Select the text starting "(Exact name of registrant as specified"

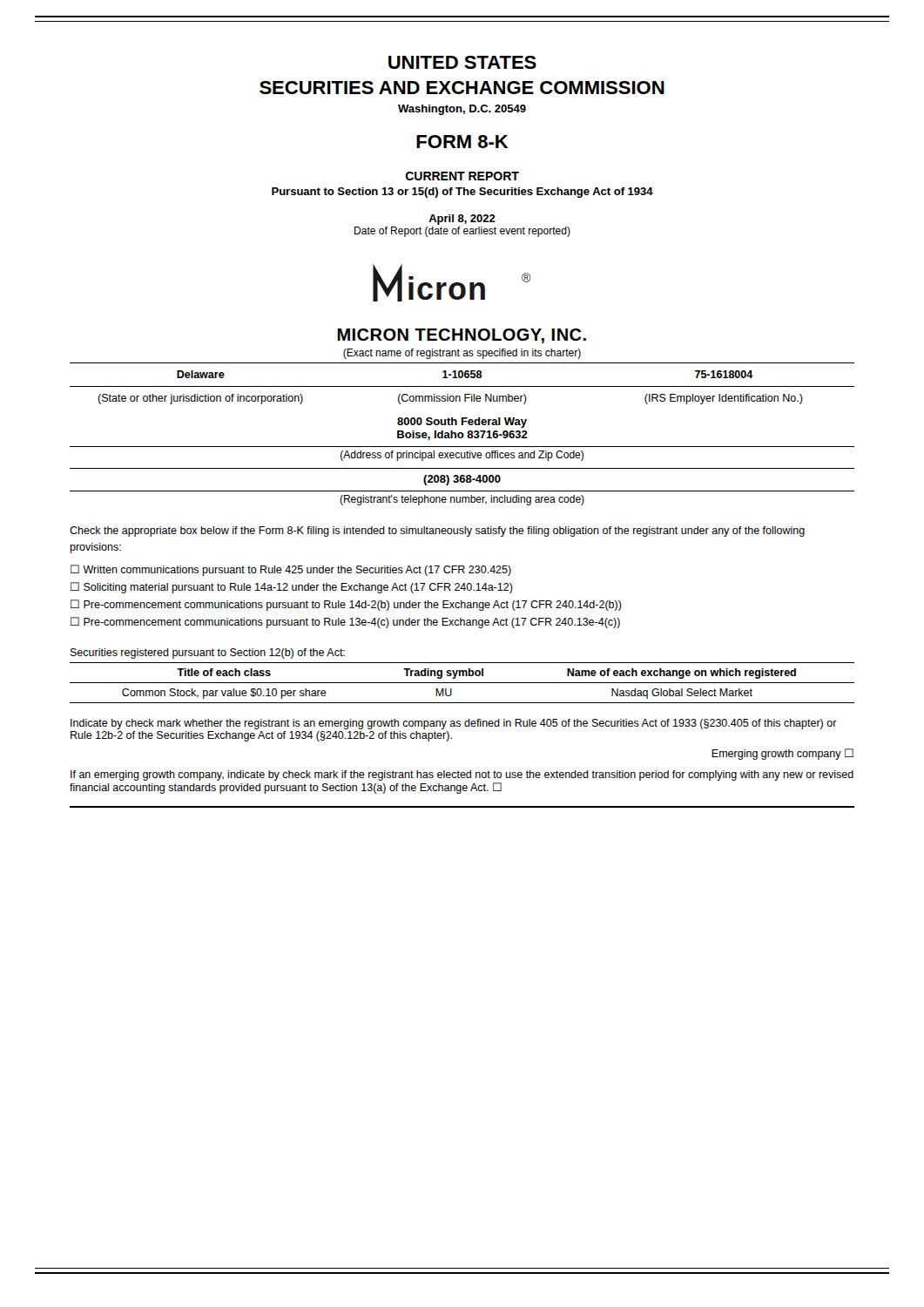[x=462, y=353]
